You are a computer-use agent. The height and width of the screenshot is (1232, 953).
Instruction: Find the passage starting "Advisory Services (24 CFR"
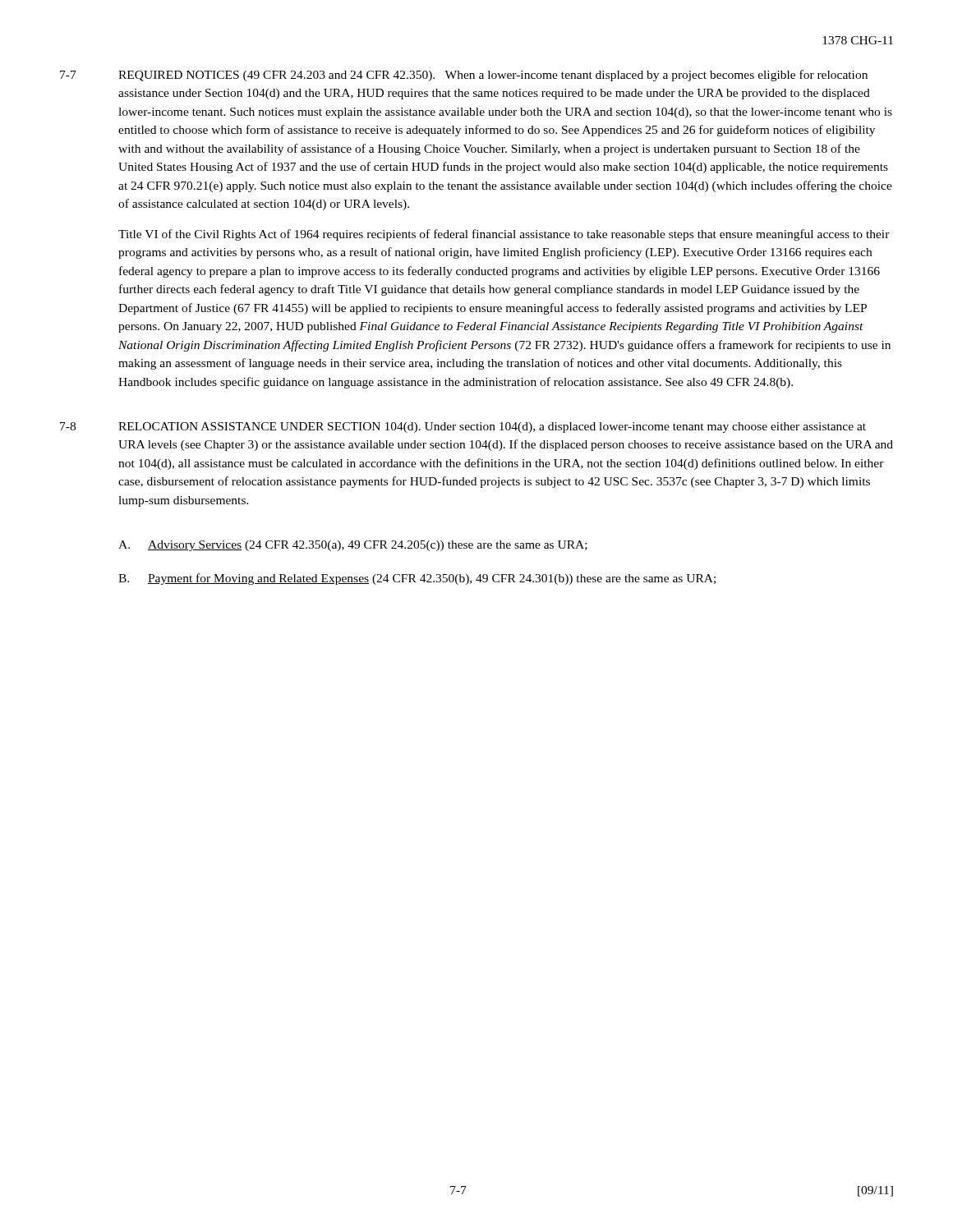[x=368, y=544]
